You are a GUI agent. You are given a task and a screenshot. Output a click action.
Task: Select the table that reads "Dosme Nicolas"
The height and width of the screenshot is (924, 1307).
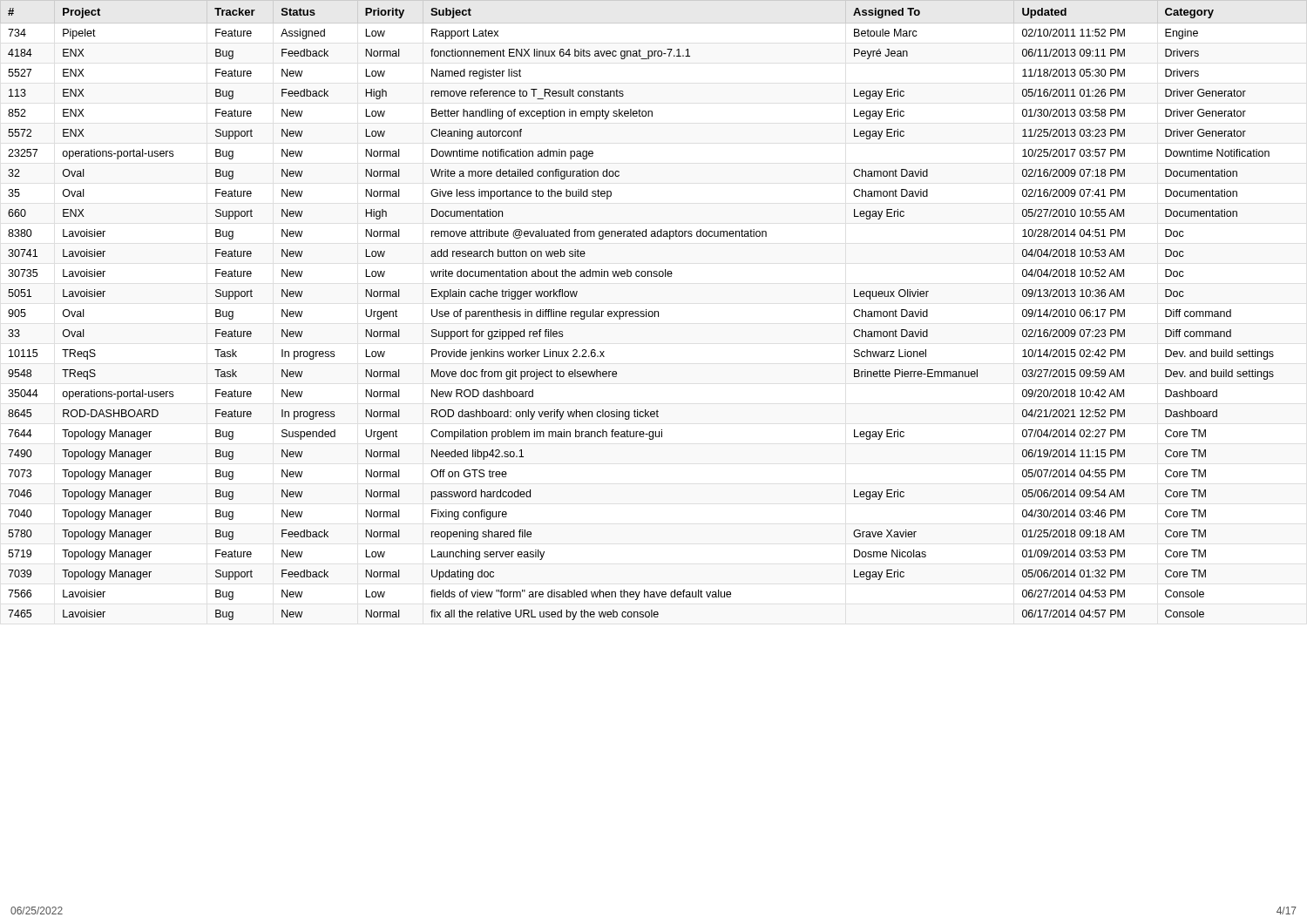coord(654,312)
